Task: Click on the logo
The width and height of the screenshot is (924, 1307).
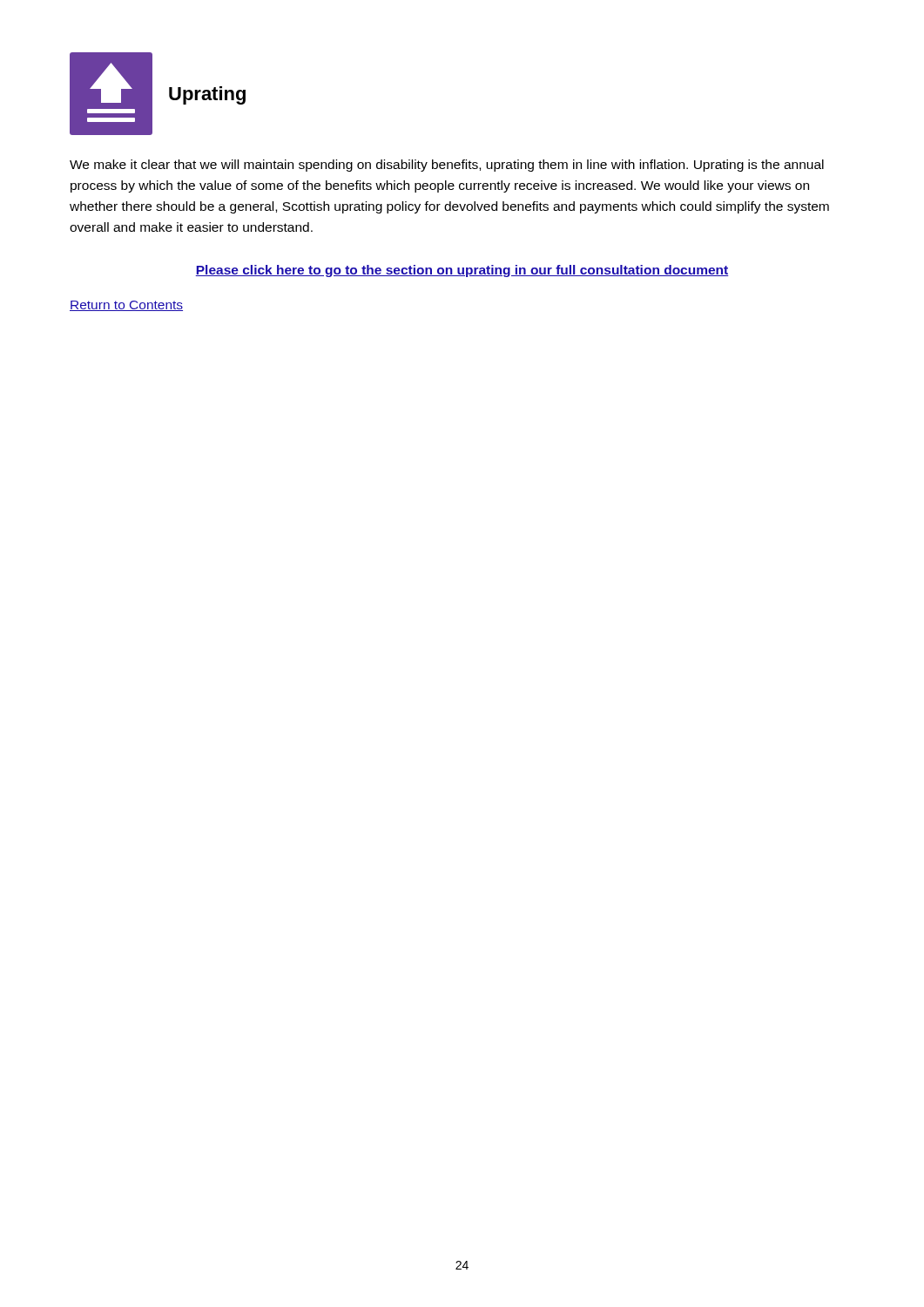Action: (111, 94)
